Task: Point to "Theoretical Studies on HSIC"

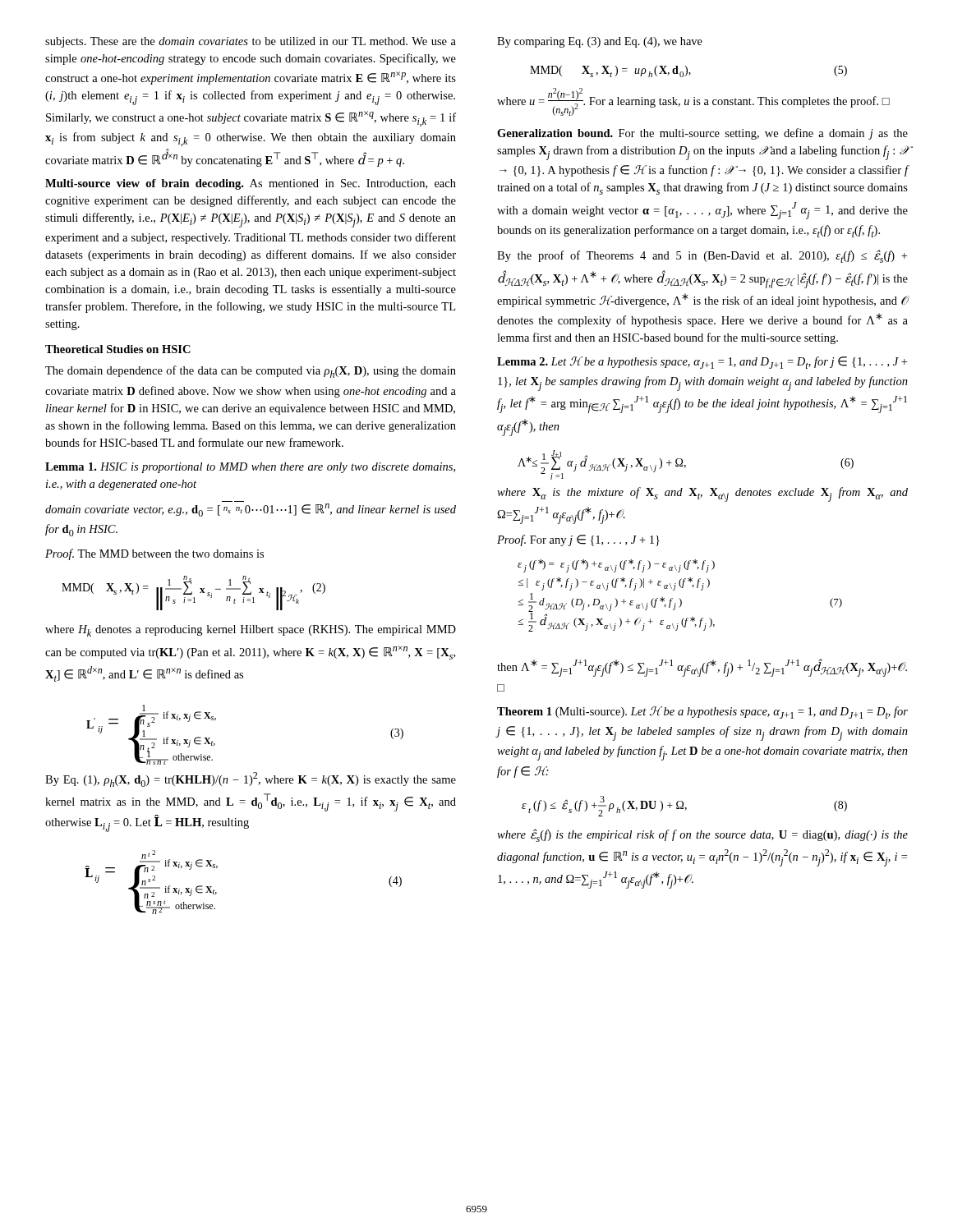Action: (118, 349)
